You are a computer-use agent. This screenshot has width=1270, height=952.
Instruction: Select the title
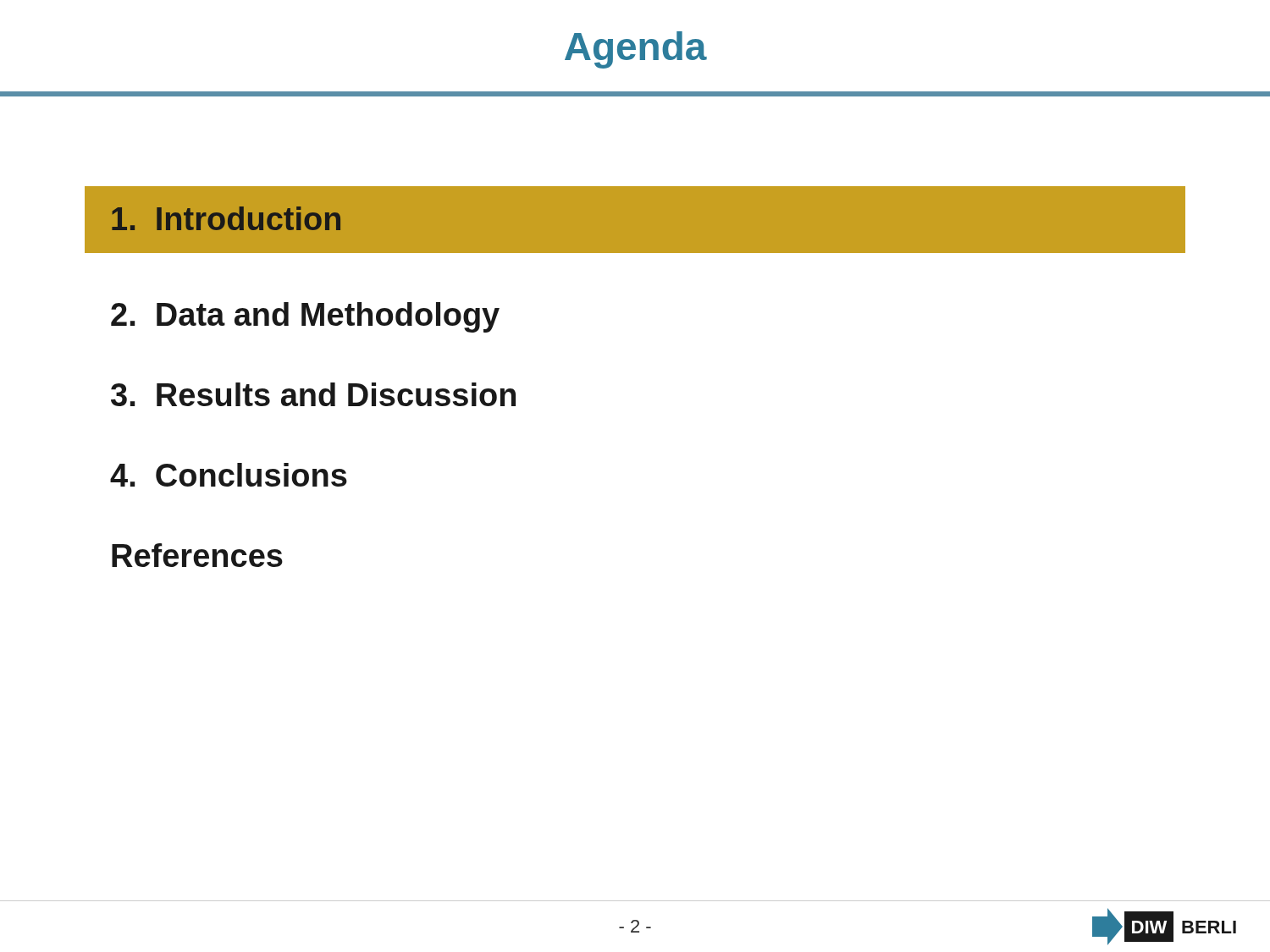(x=635, y=47)
